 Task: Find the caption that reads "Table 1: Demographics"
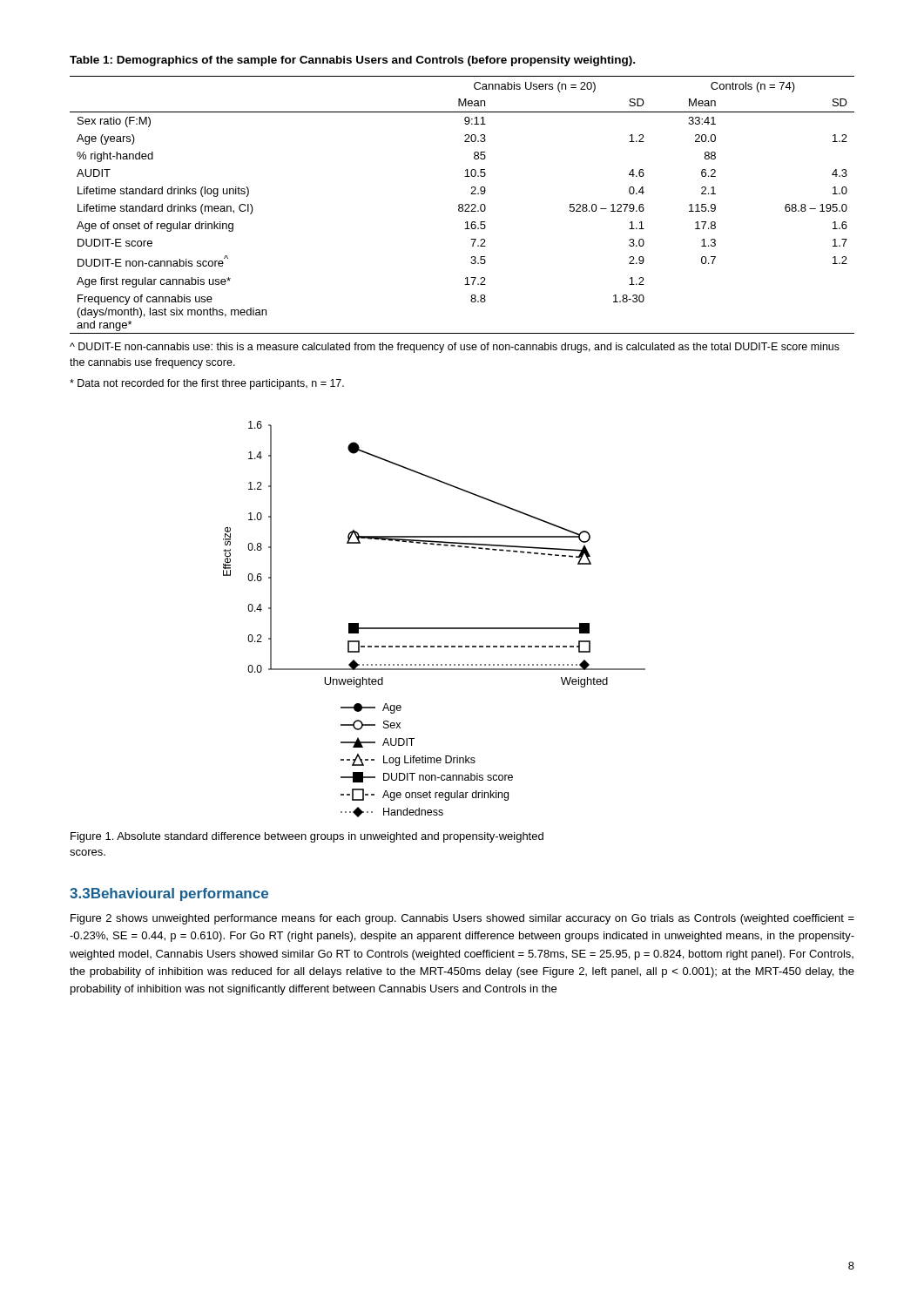click(353, 60)
